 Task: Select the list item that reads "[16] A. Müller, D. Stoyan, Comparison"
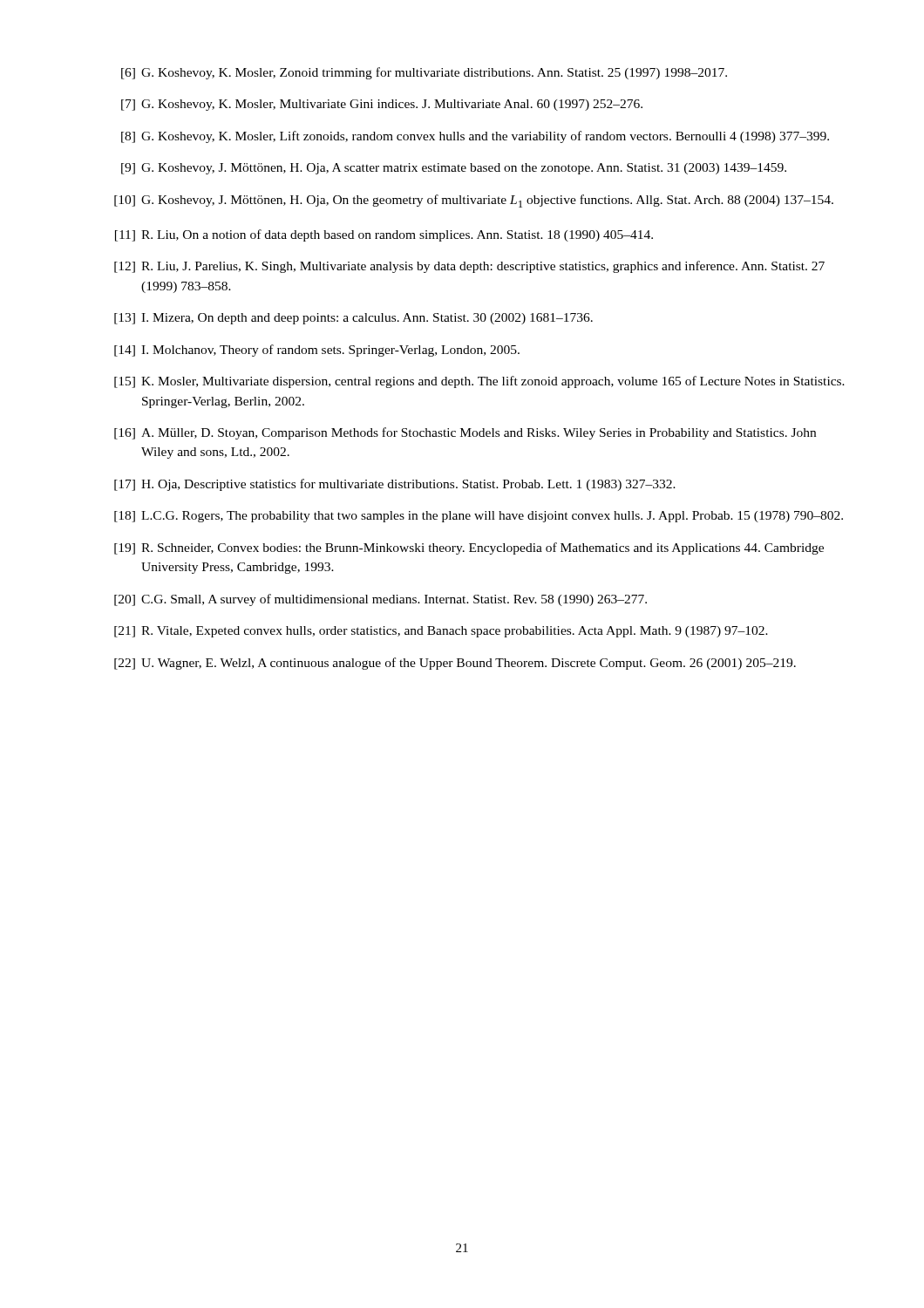471,442
